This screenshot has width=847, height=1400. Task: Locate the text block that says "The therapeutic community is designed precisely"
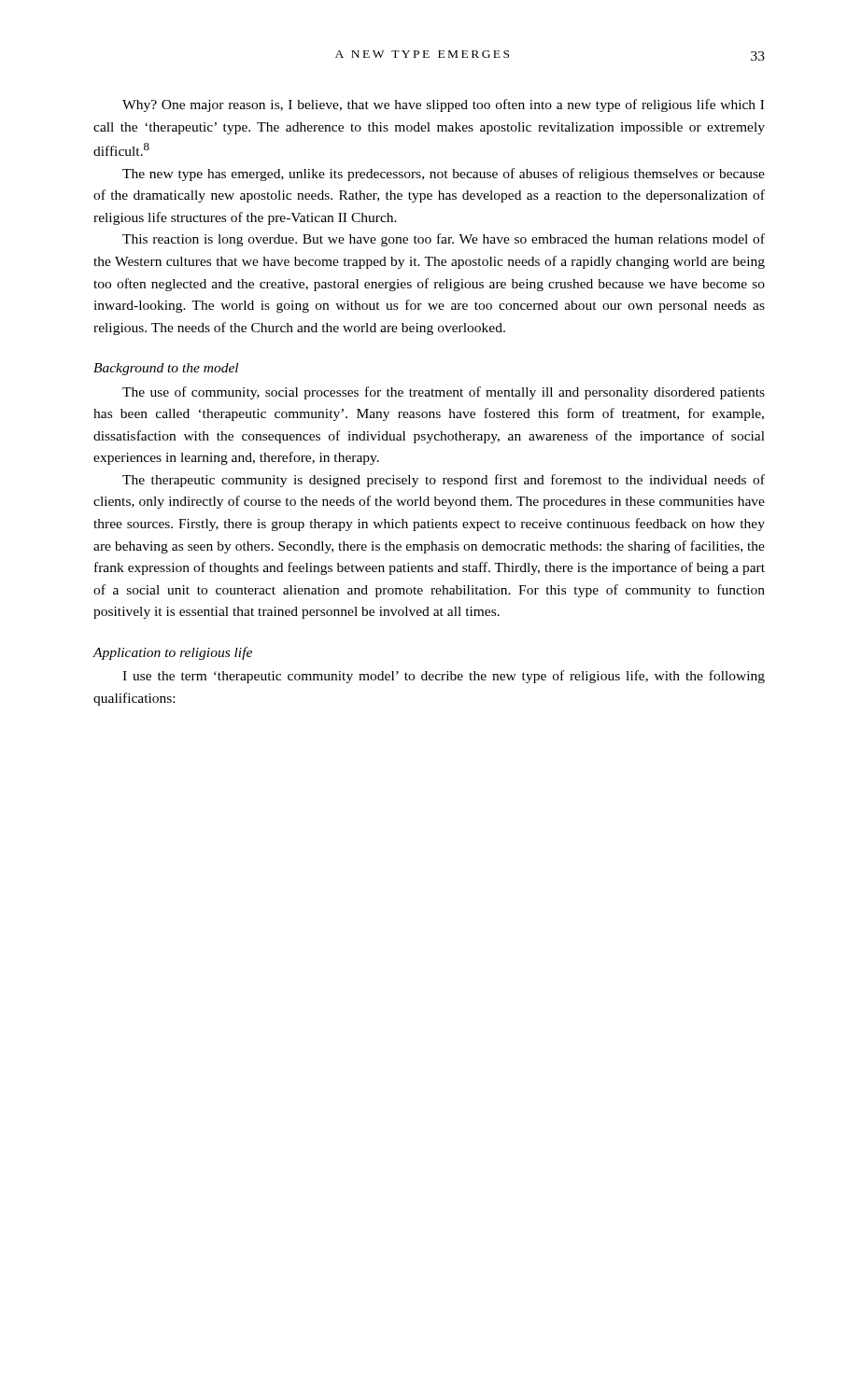pos(429,545)
